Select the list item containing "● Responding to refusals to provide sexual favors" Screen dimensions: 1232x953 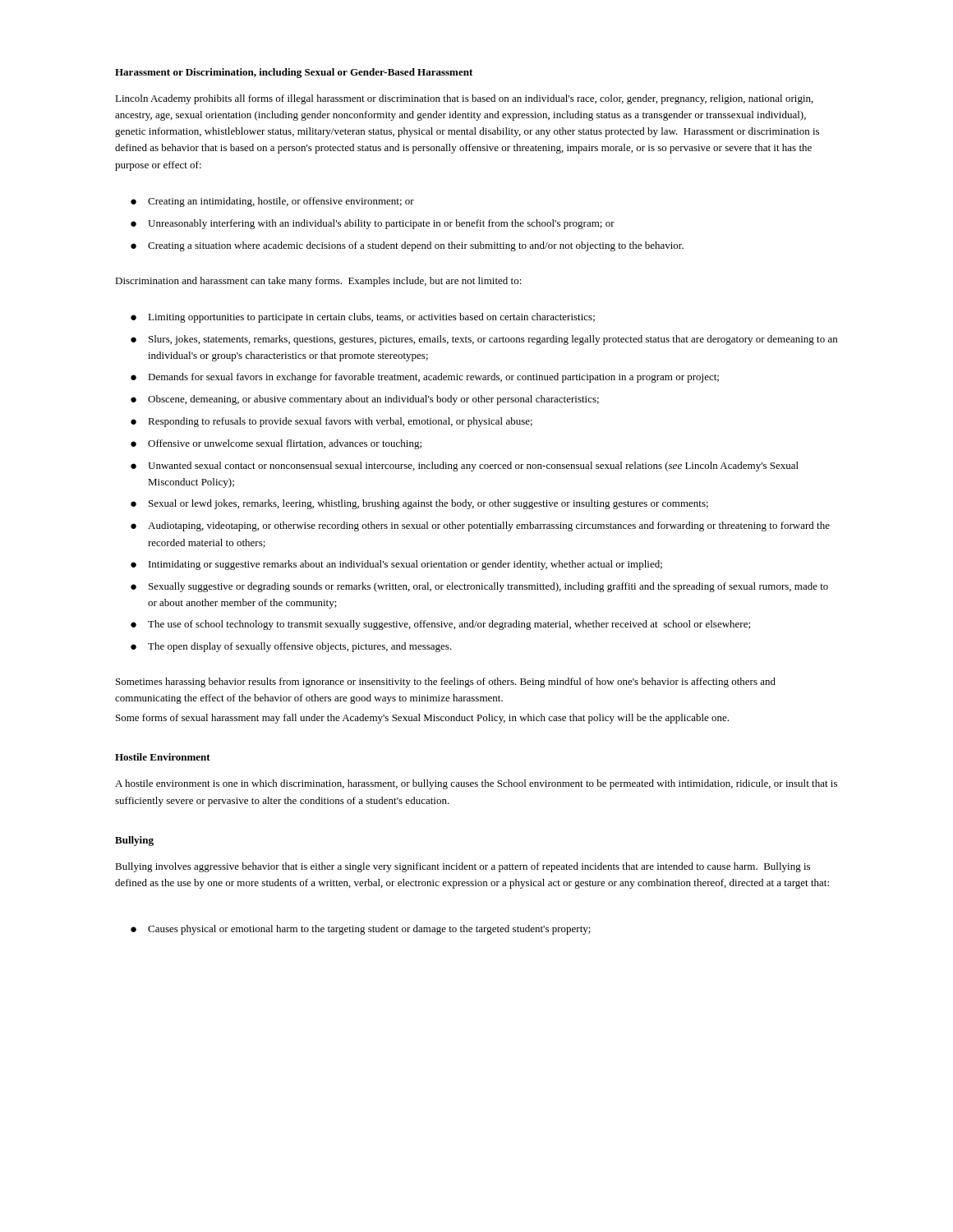click(x=484, y=422)
